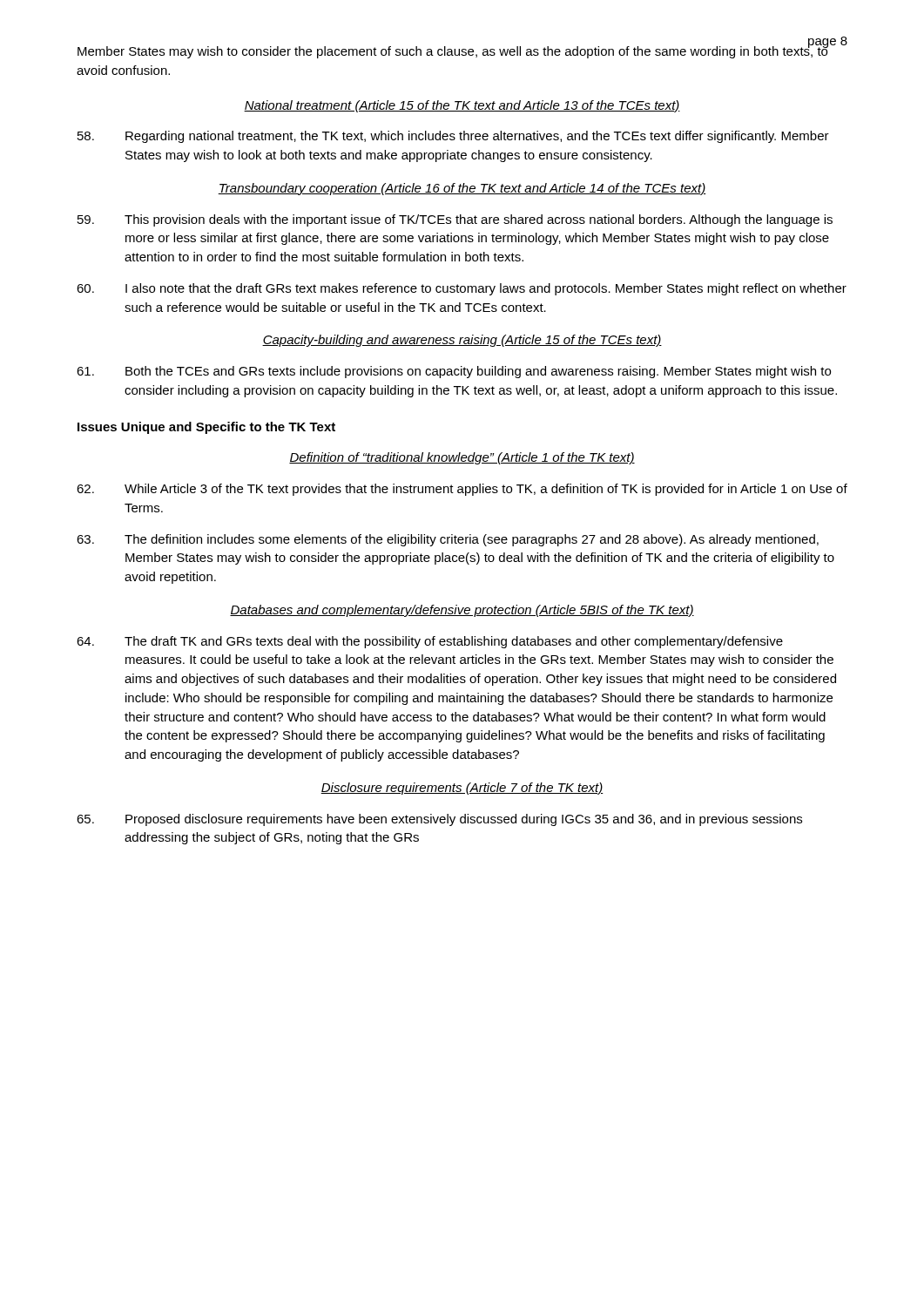Viewport: 924px width, 1307px height.
Task: Find the section header that reads "Disclosure requirements (Article 7"
Action: (462, 787)
